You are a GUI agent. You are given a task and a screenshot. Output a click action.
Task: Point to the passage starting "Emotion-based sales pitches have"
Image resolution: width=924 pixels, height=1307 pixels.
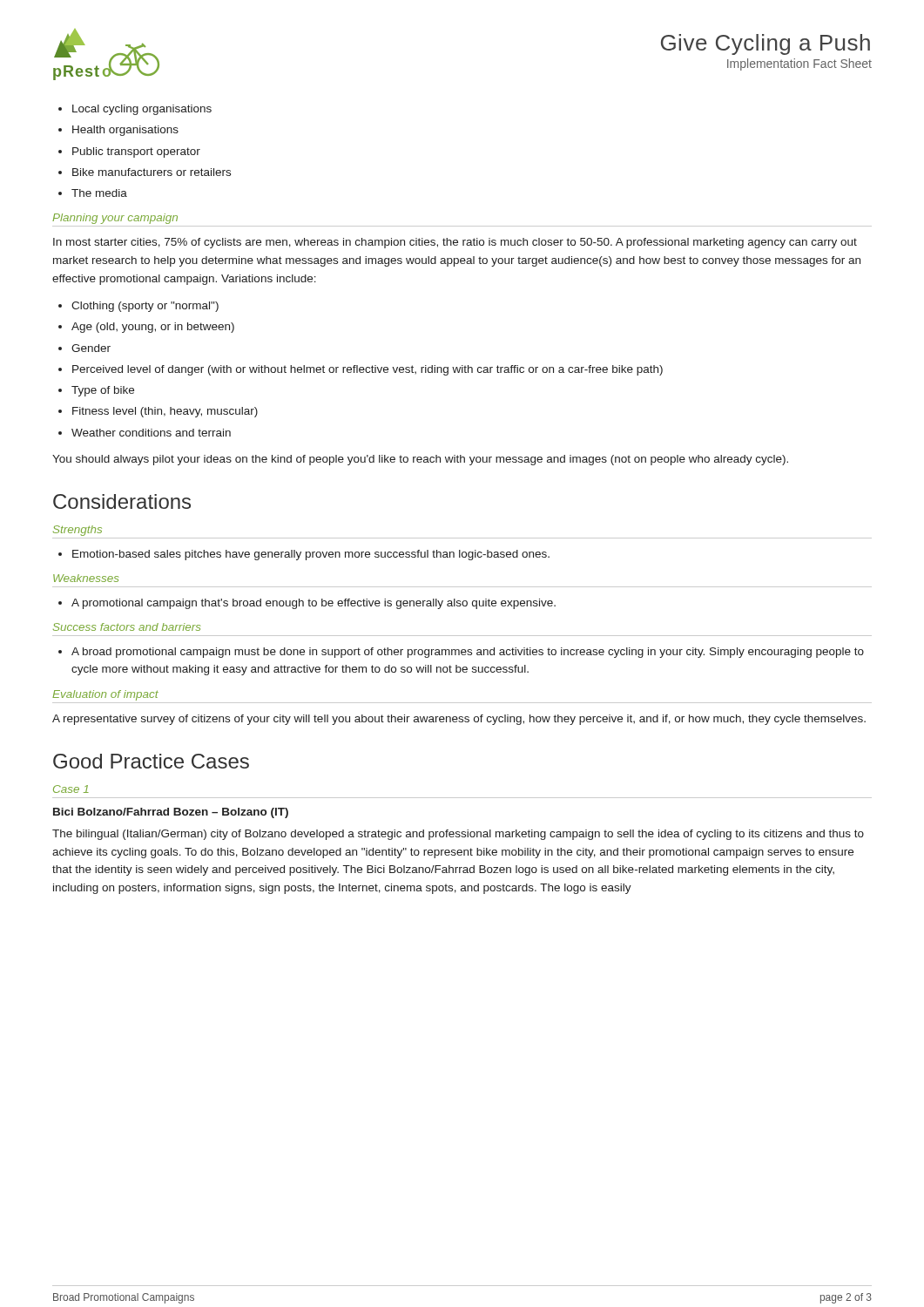pyautogui.click(x=462, y=554)
